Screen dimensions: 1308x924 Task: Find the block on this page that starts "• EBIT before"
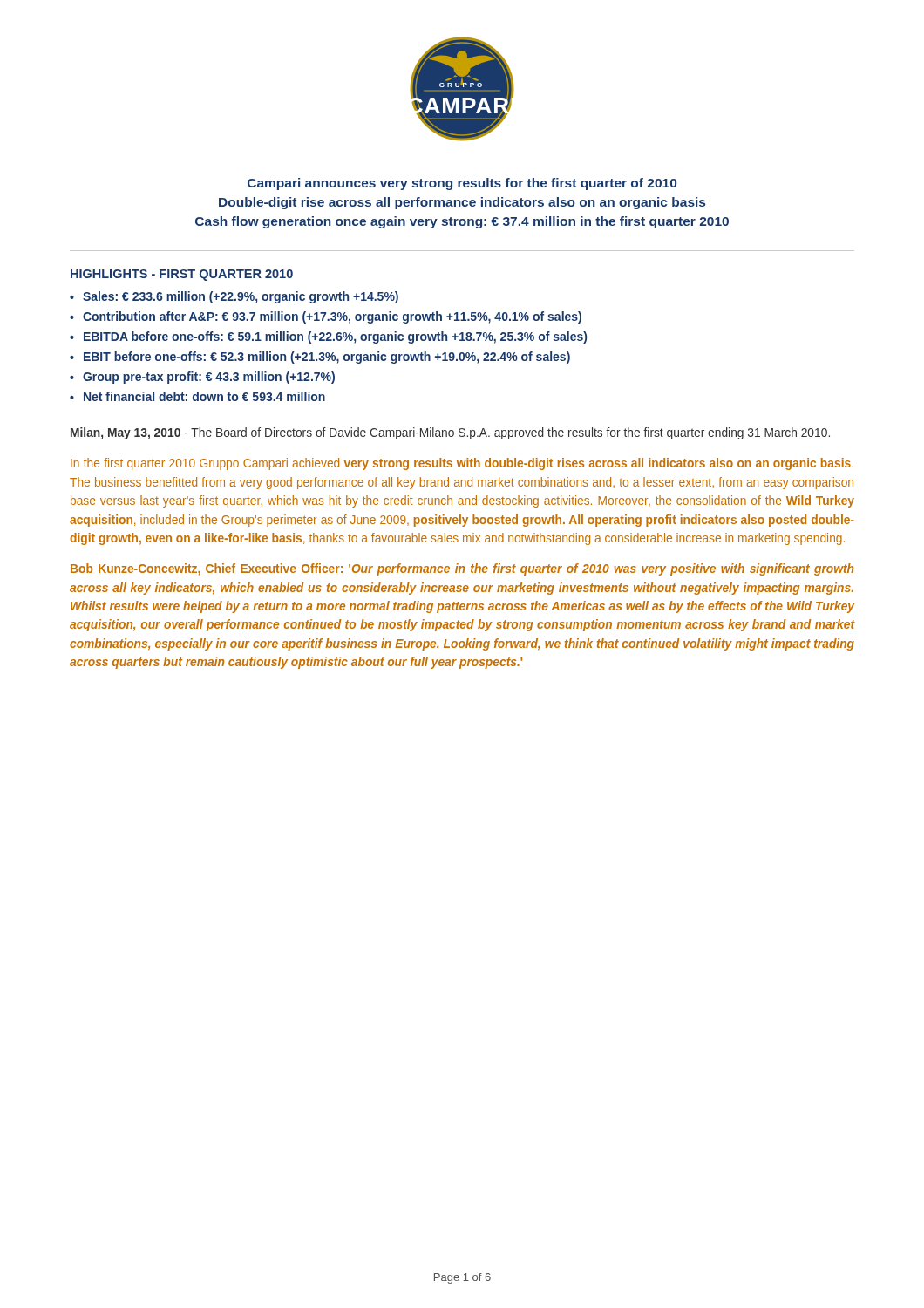[x=320, y=357]
